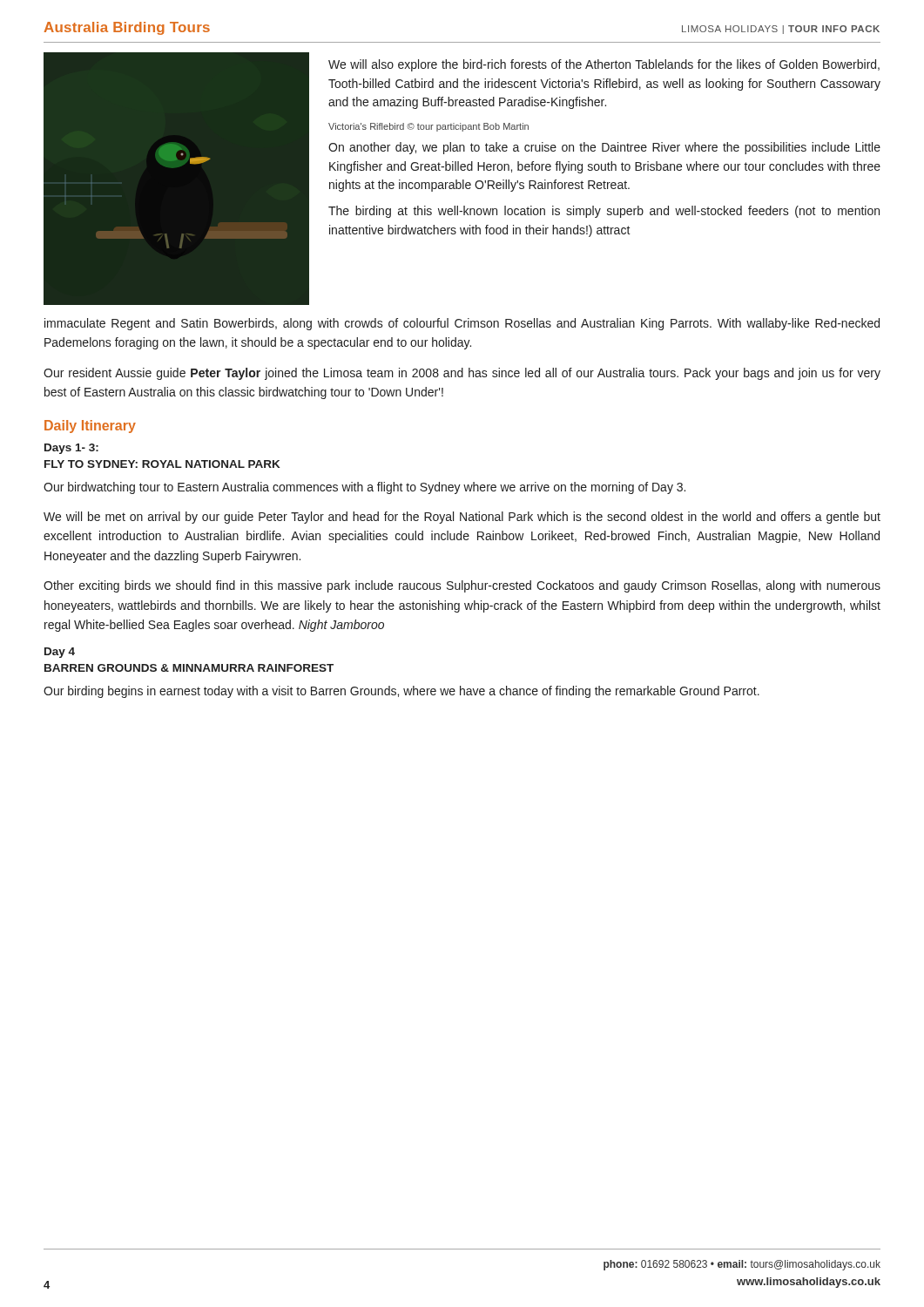Find the passage starting "Our birdwatching tour to Eastern Australia commences"

click(462, 487)
